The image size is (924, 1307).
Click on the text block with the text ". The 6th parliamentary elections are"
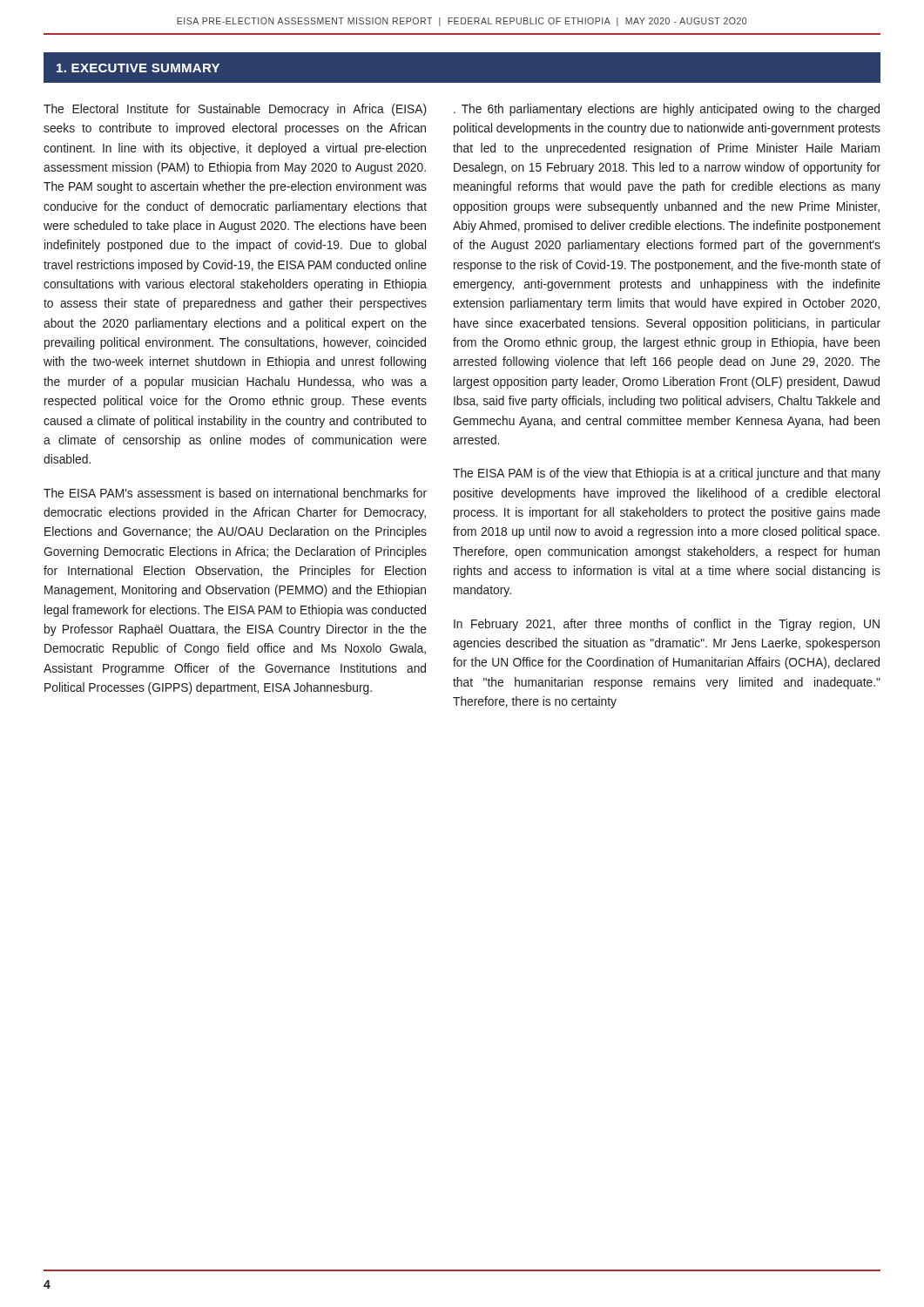(667, 275)
